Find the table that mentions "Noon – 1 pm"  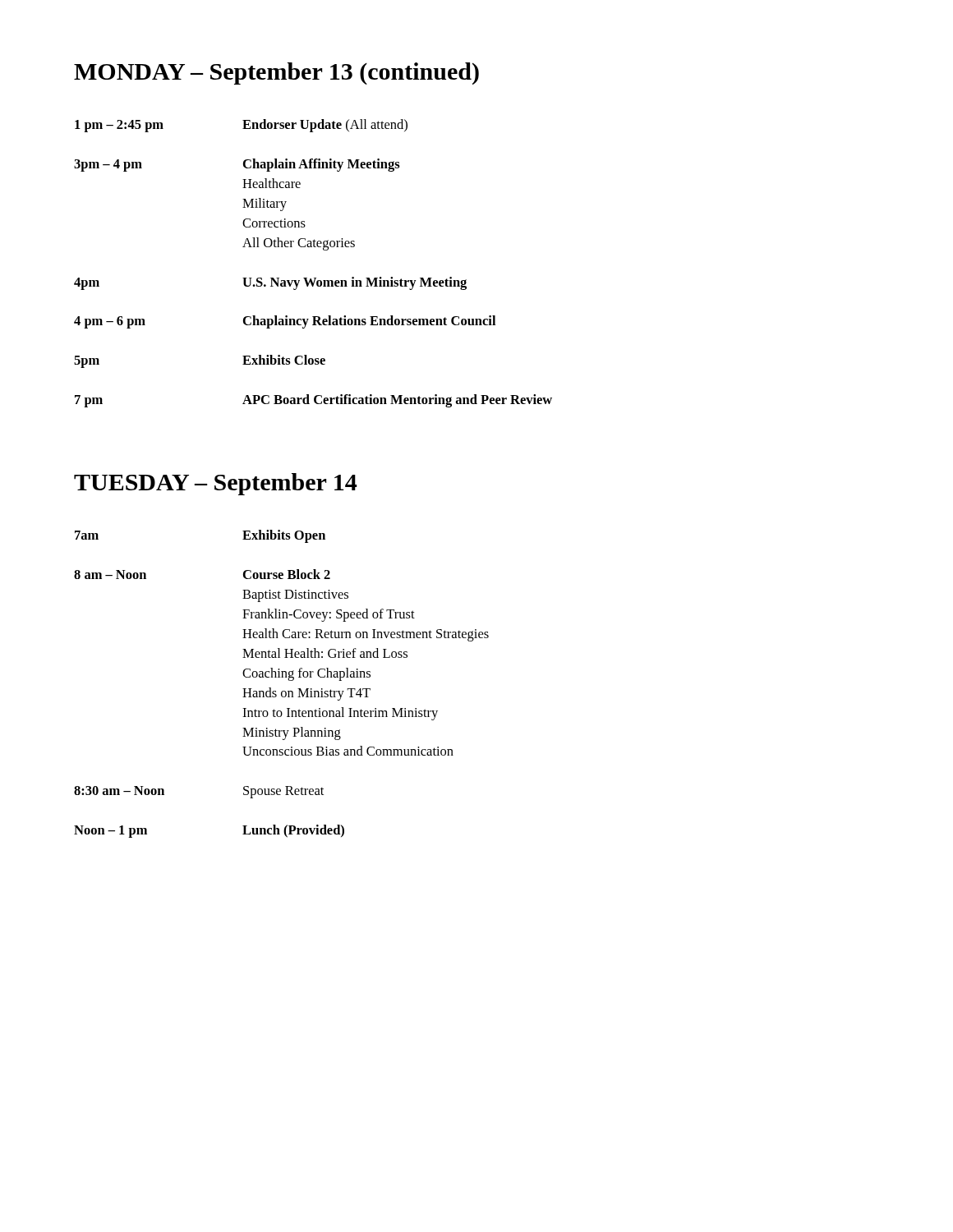tap(476, 686)
